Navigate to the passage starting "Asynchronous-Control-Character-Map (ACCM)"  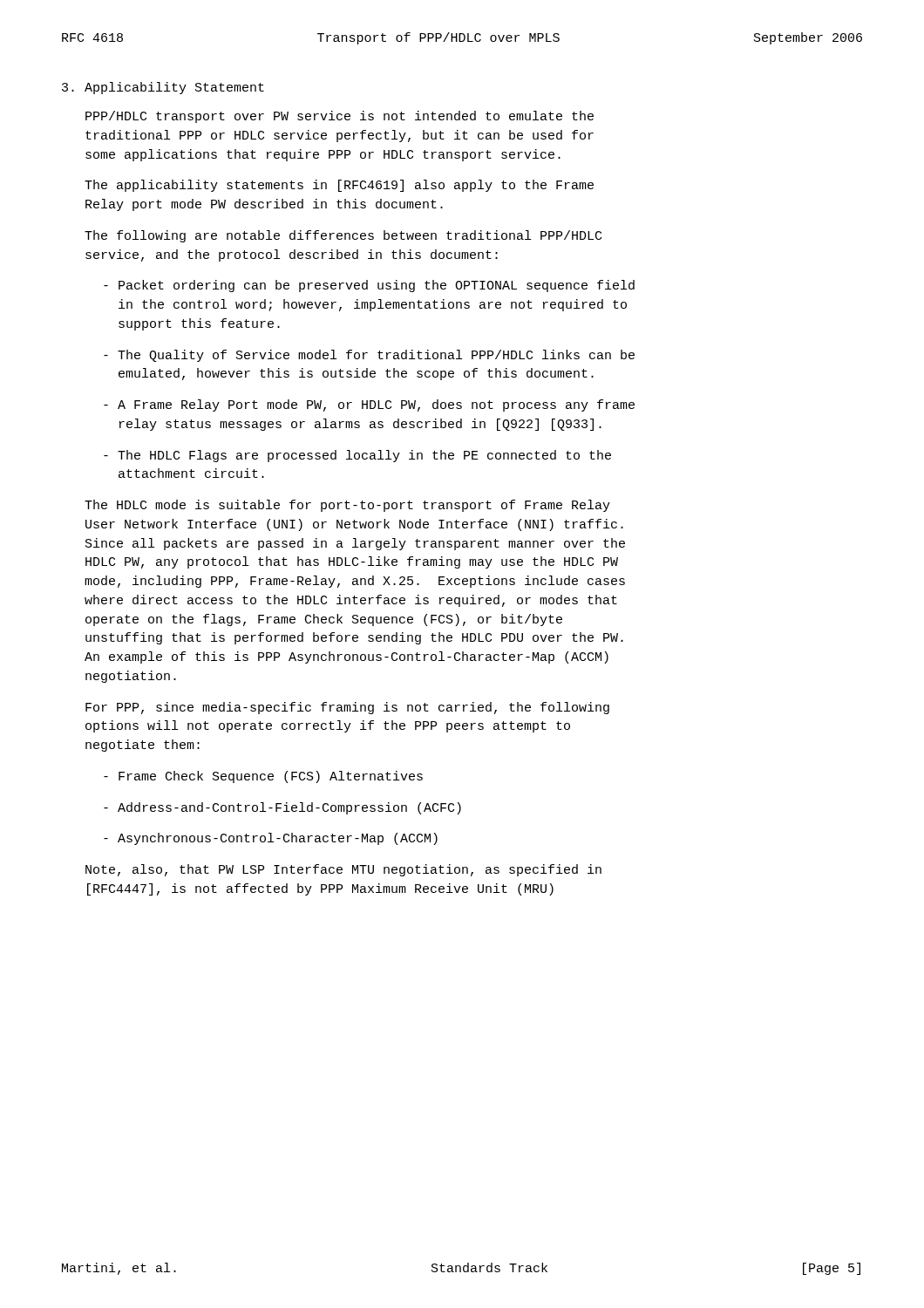[259, 840]
